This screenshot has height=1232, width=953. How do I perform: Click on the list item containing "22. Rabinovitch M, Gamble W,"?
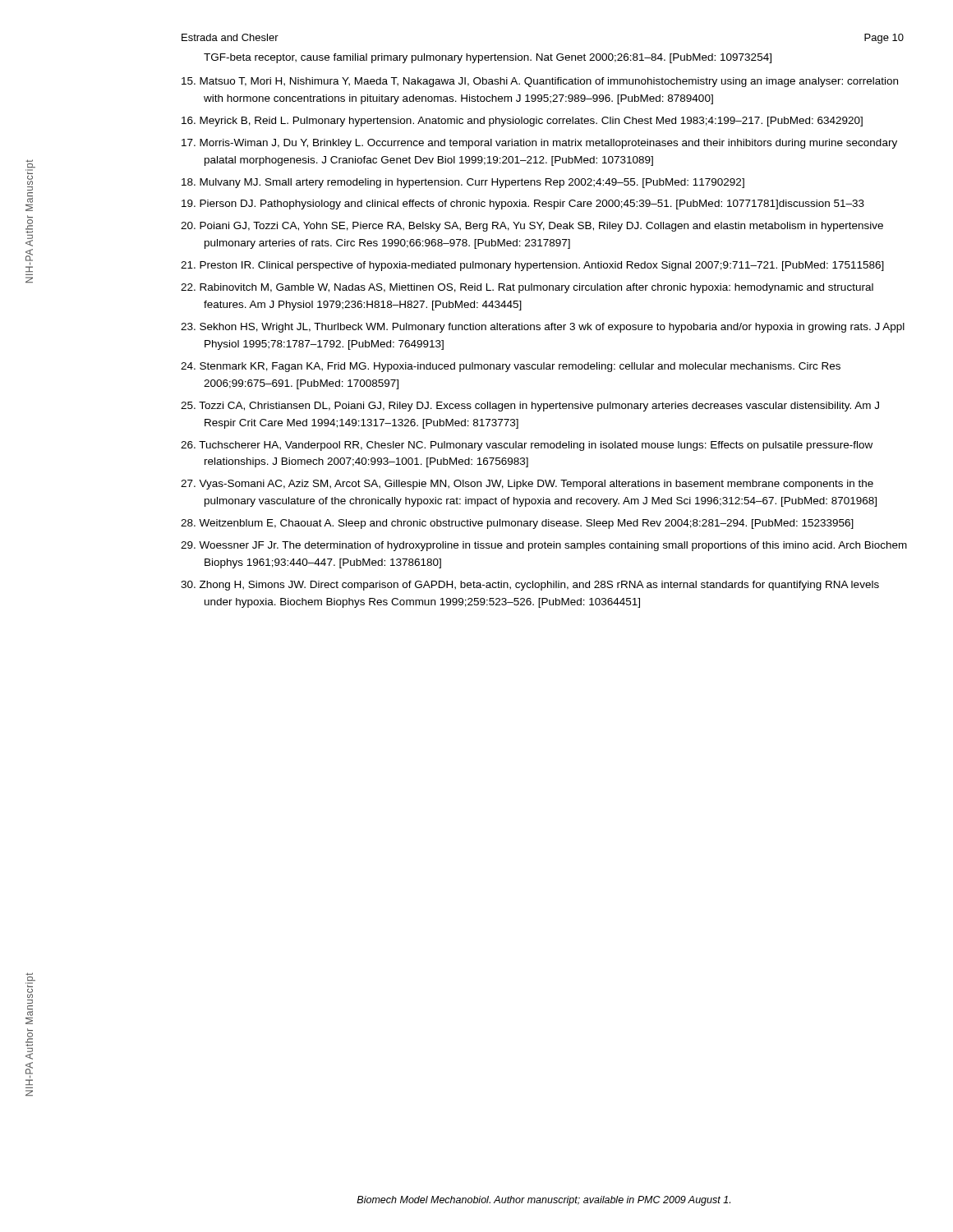point(527,296)
